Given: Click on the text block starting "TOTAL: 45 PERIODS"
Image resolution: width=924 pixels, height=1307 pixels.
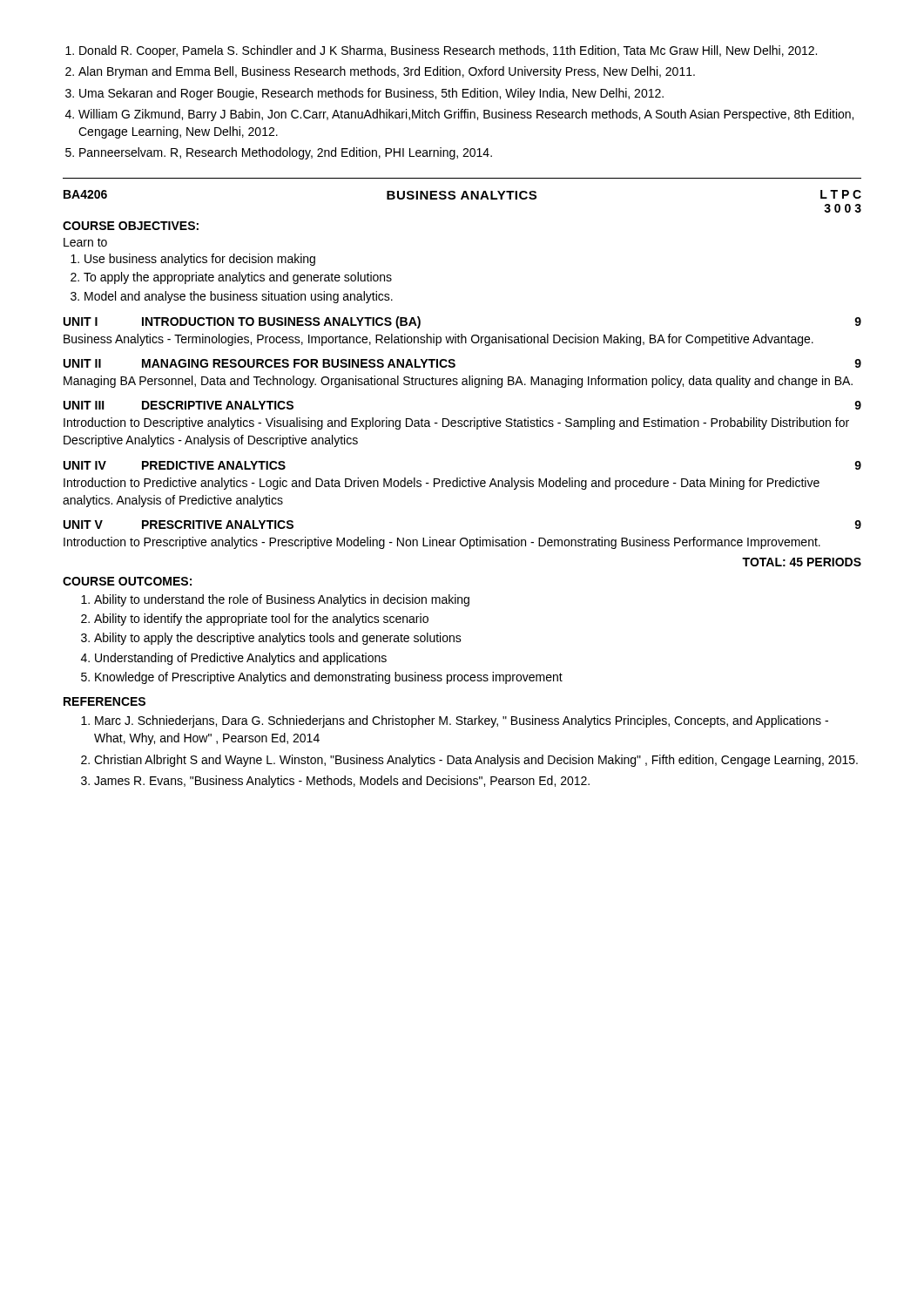Looking at the screenshot, I should (802, 562).
